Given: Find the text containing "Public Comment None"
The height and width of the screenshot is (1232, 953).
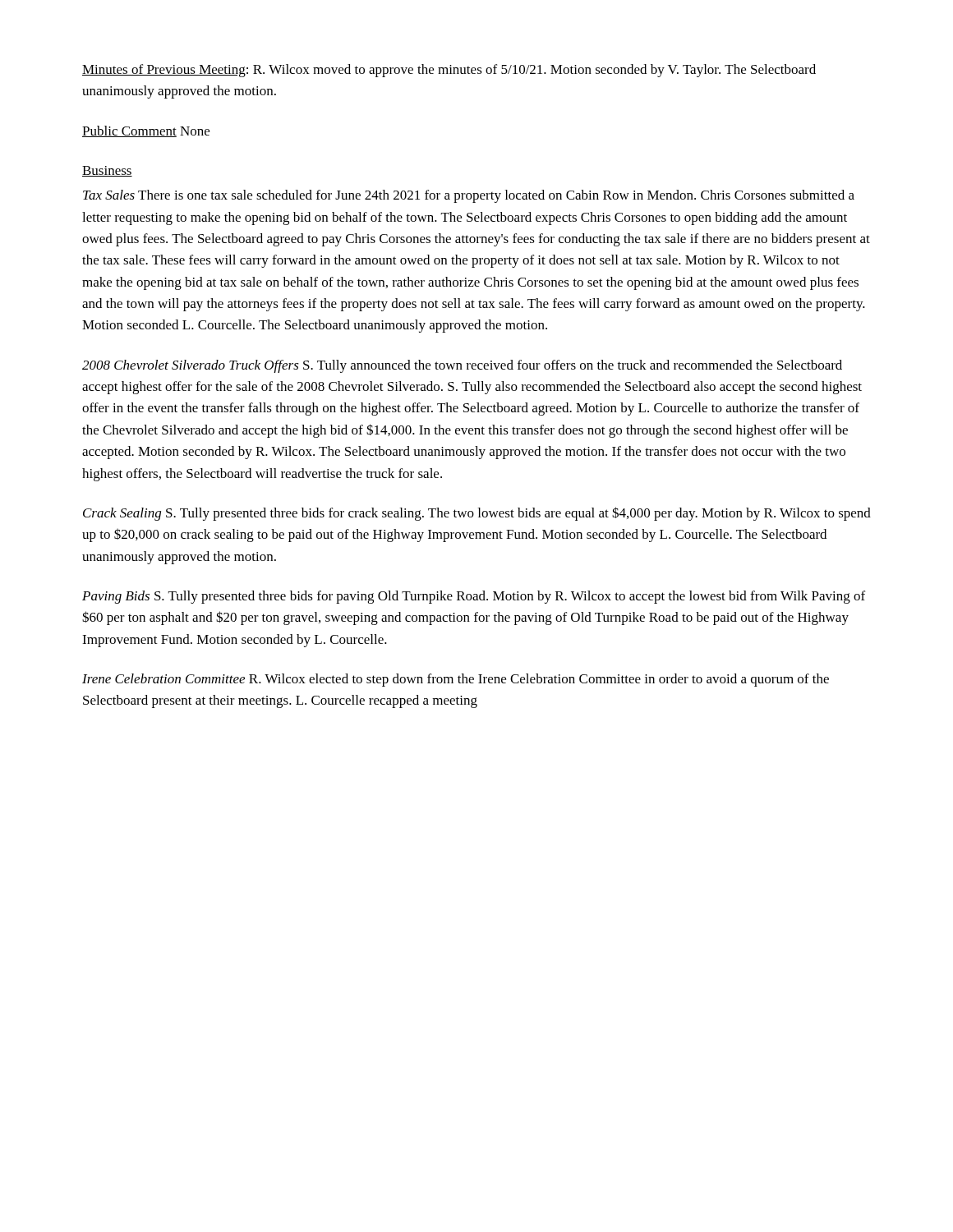Looking at the screenshot, I should pyautogui.click(x=146, y=131).
